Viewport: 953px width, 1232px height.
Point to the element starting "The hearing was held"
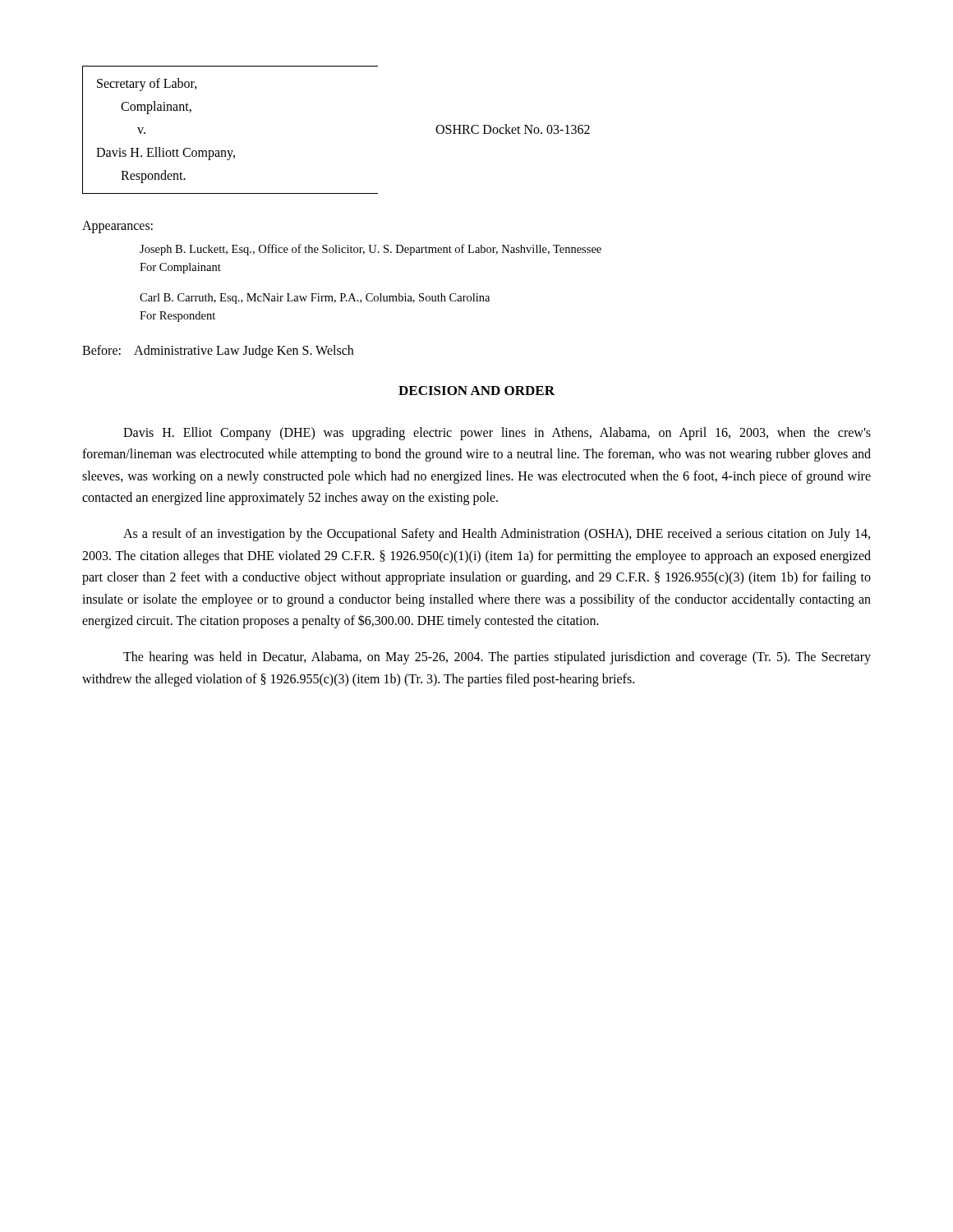pyautogui.click(x=476, y=668)
